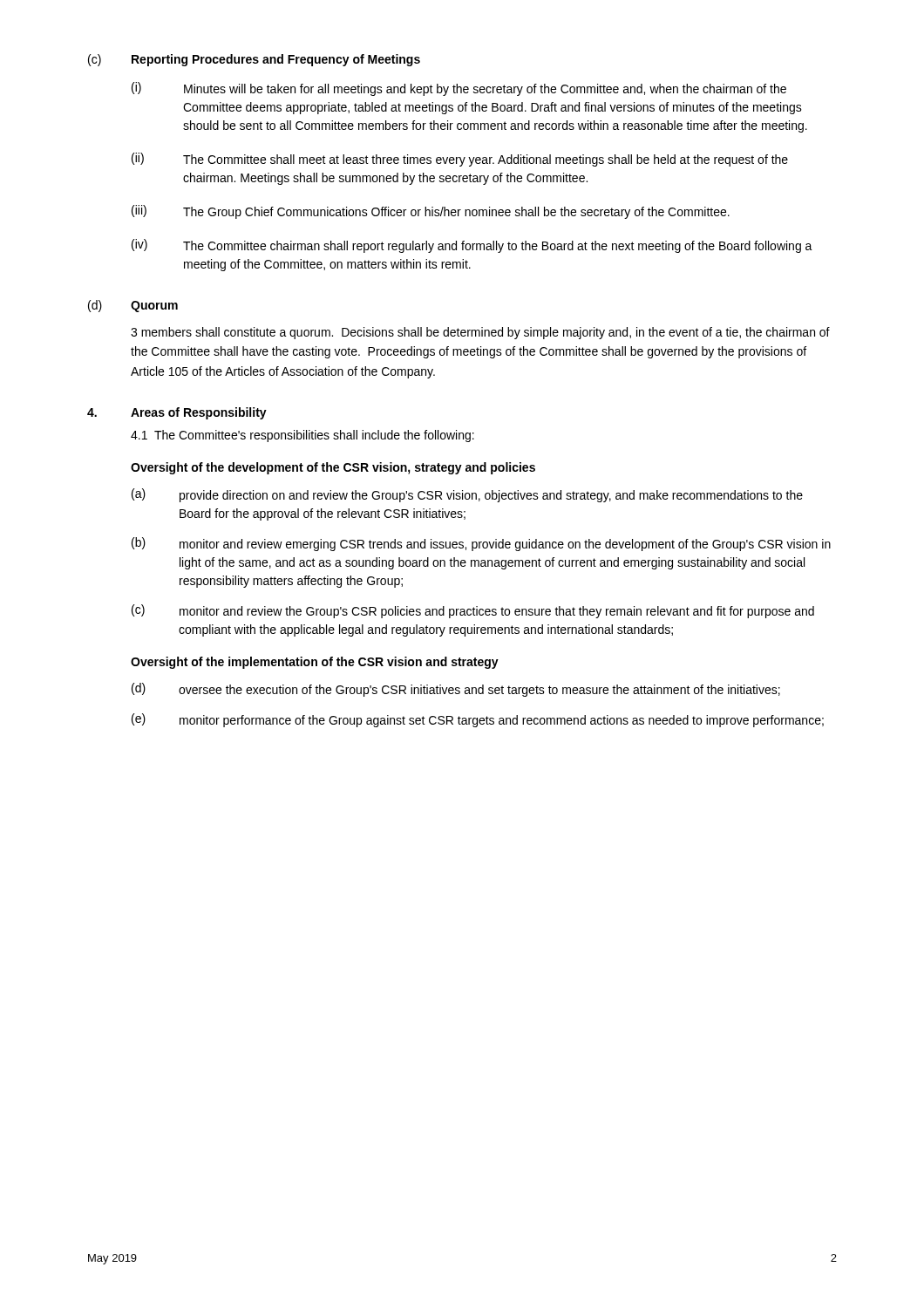Select the element starting "(iii) The Group Chief Communications Officer or his/her"
Image resolution: width=924 pixels, height=1308 pixels.
click(x=484, y=212)
